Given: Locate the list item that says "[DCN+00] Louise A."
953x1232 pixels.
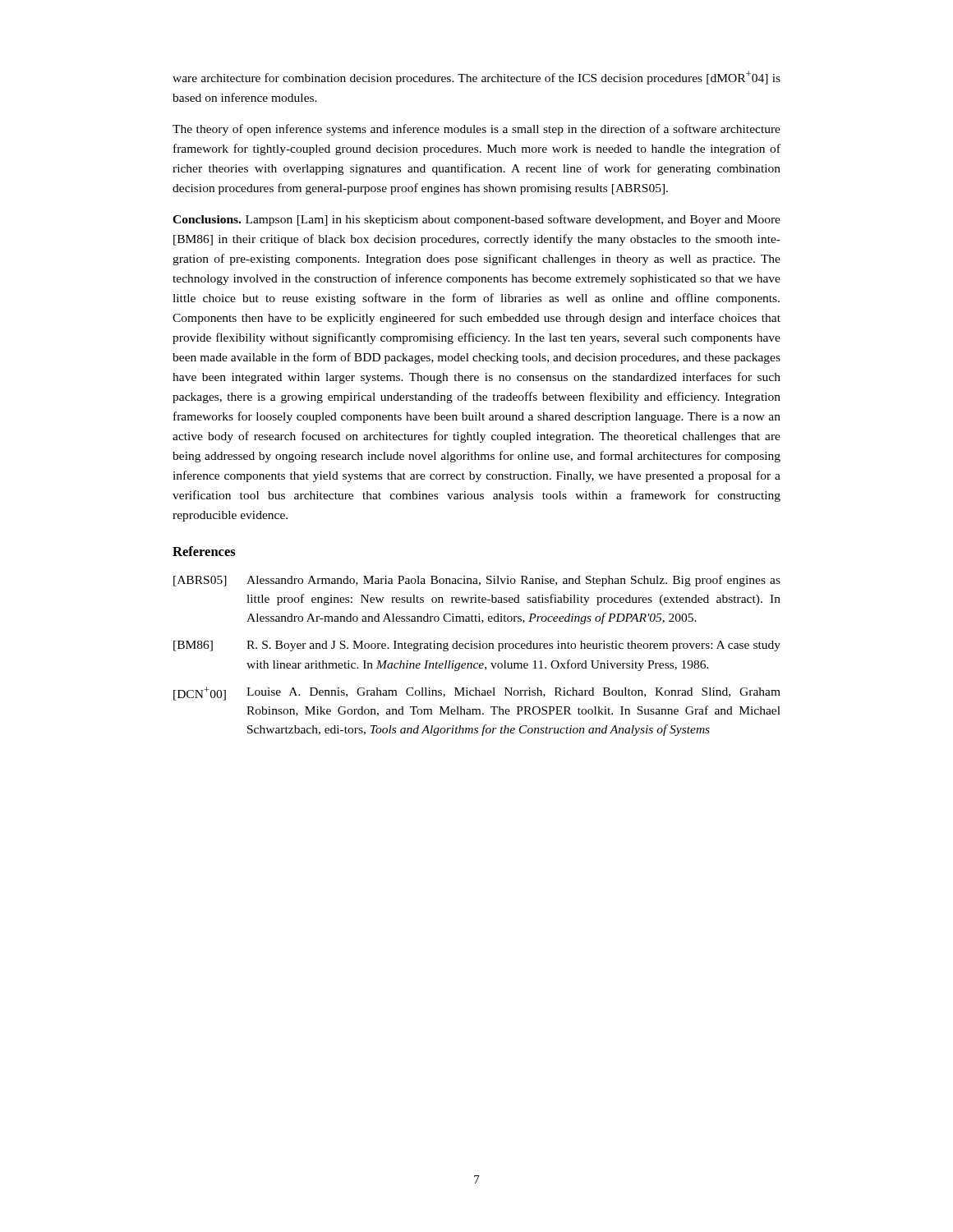Looking at the screenshot, I should pyautogui.click(x=476, y=710).
